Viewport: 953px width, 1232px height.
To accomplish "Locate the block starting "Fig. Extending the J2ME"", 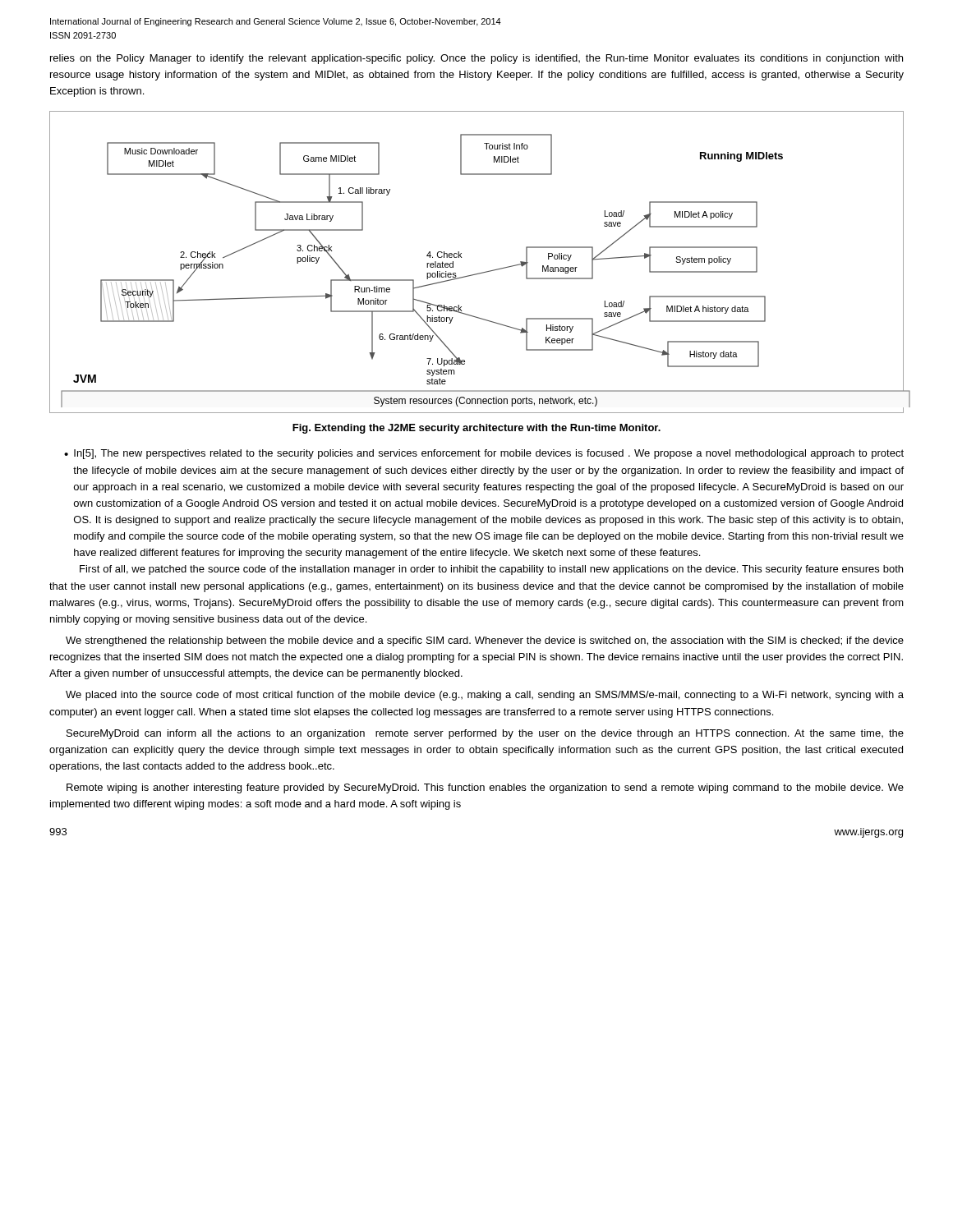I will [x=476, y=428].
